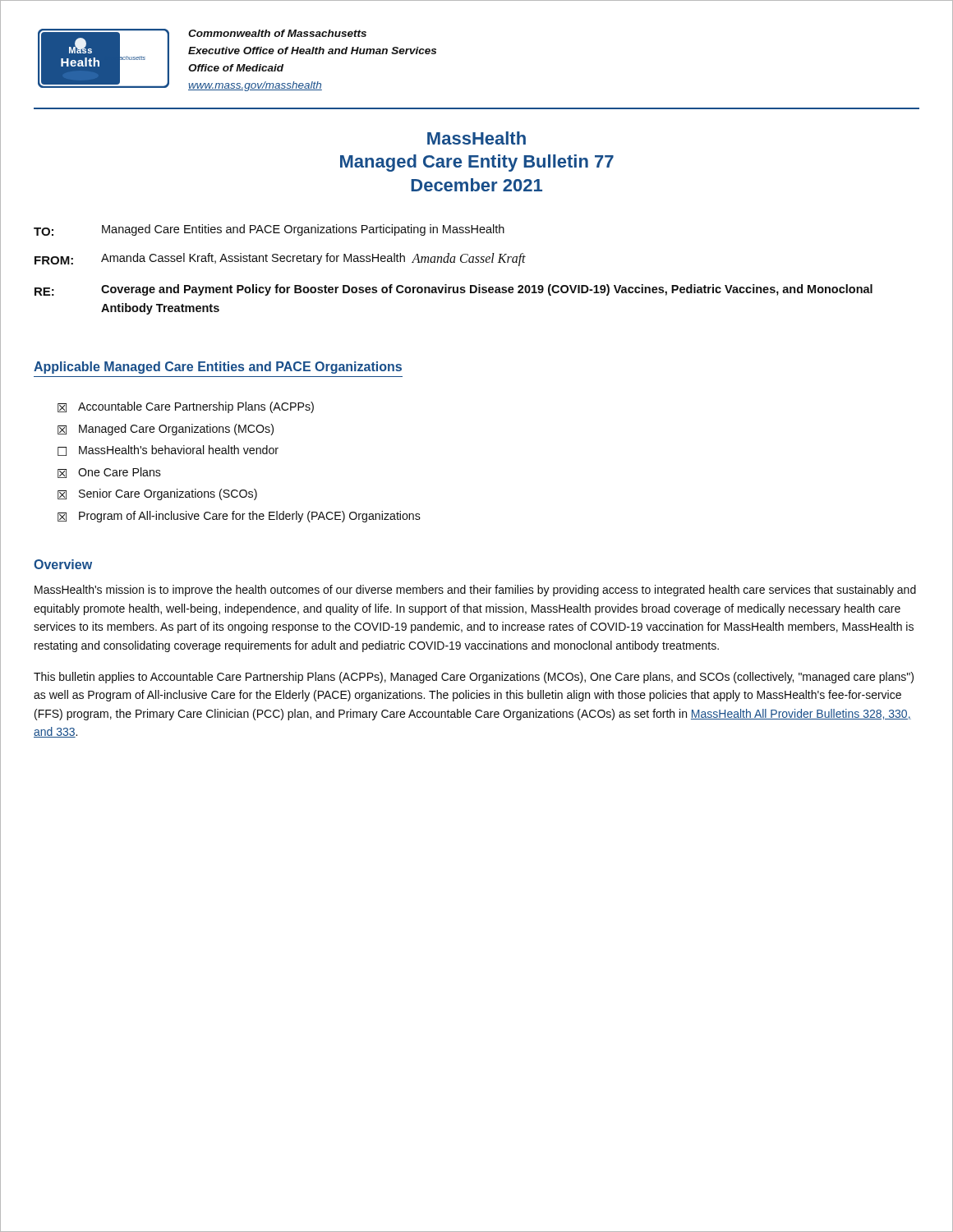Image resolution: width=953 pixels, height=1232 pixels.
Task: Where does it say "Applicable Managed Care Entities and PACE Organizations"?
Action: coord(218,368)
